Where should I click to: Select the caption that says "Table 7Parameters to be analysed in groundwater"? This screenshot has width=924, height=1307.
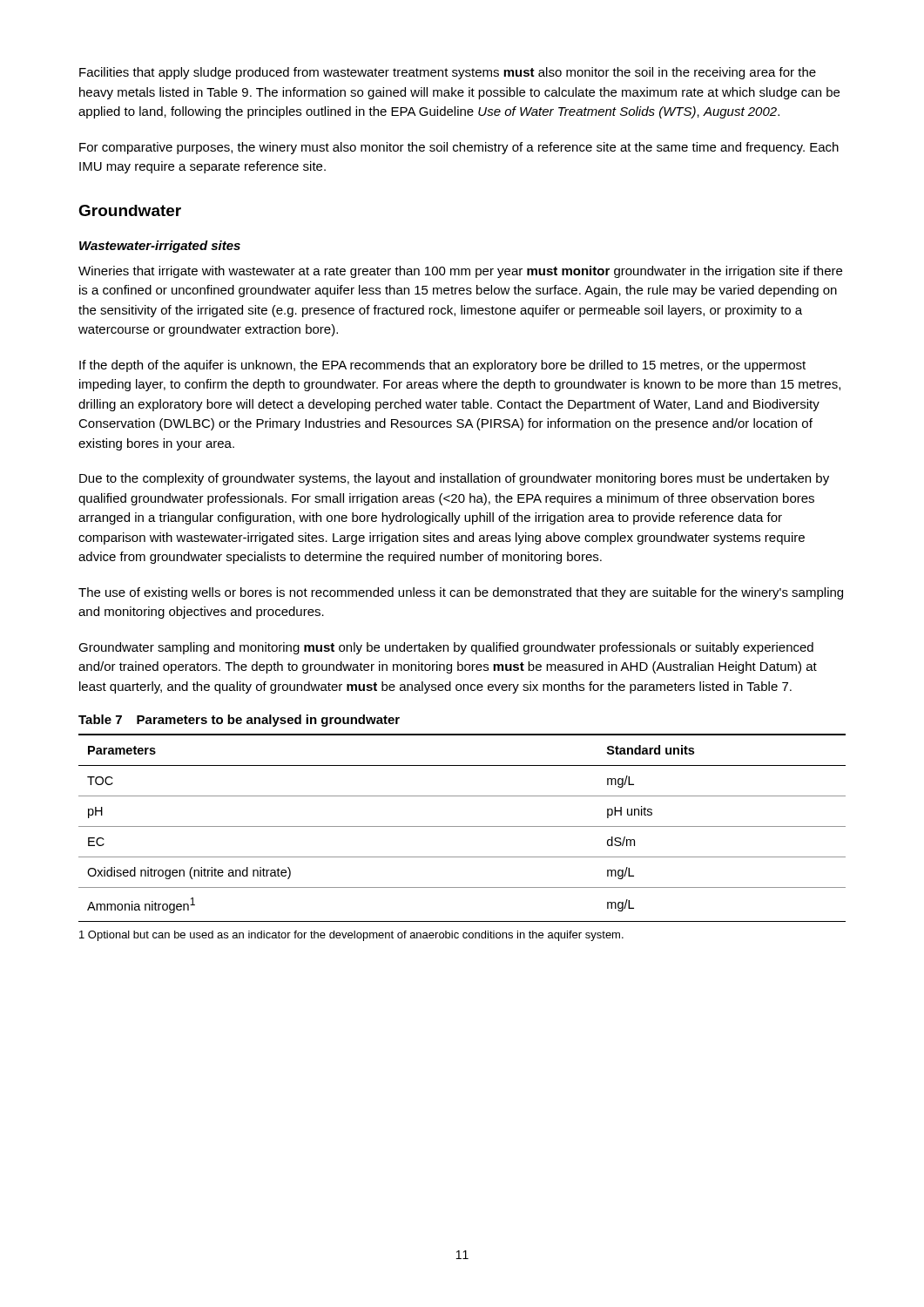239,721
